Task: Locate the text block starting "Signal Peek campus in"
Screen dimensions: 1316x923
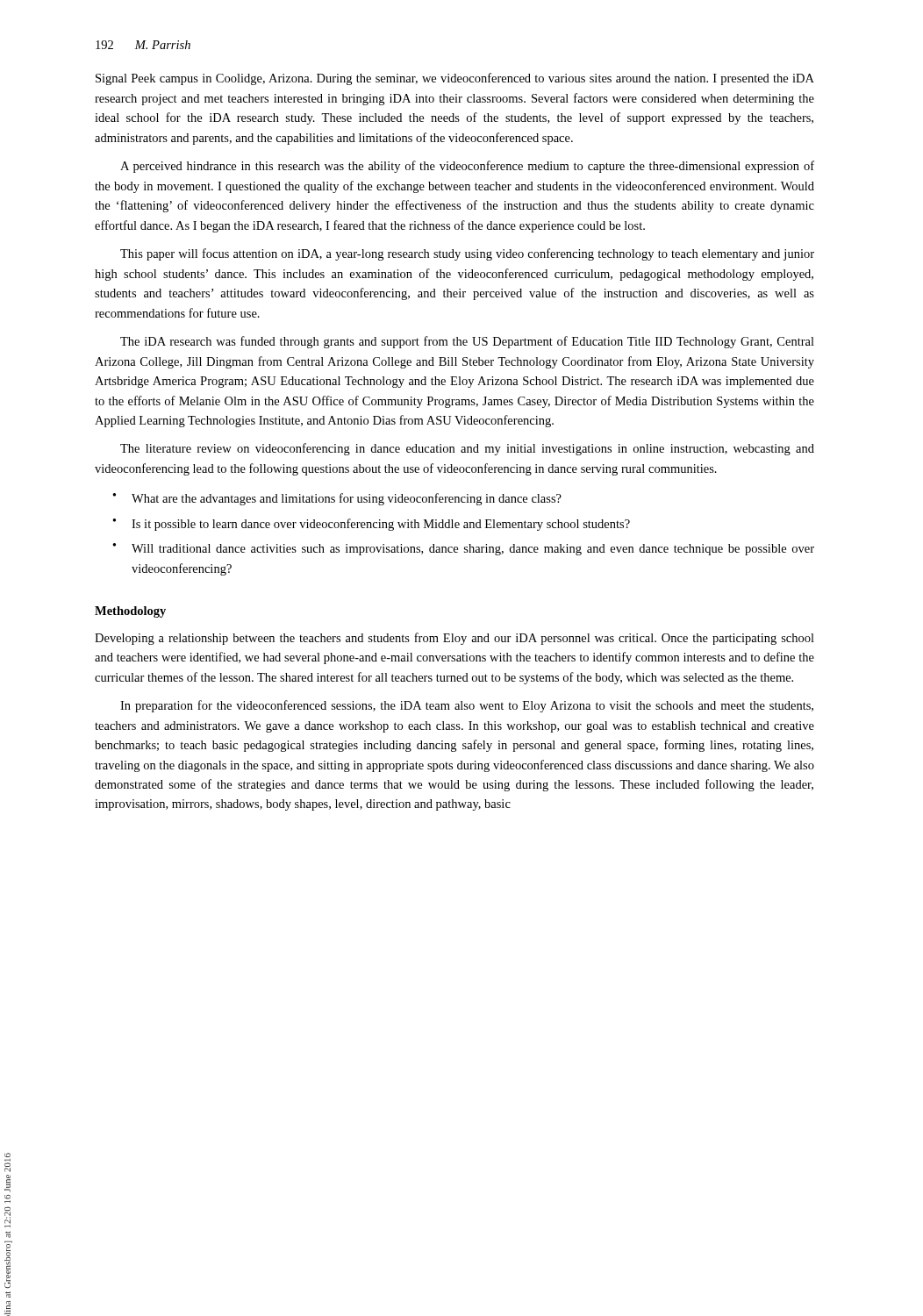Action: point(454,108)
